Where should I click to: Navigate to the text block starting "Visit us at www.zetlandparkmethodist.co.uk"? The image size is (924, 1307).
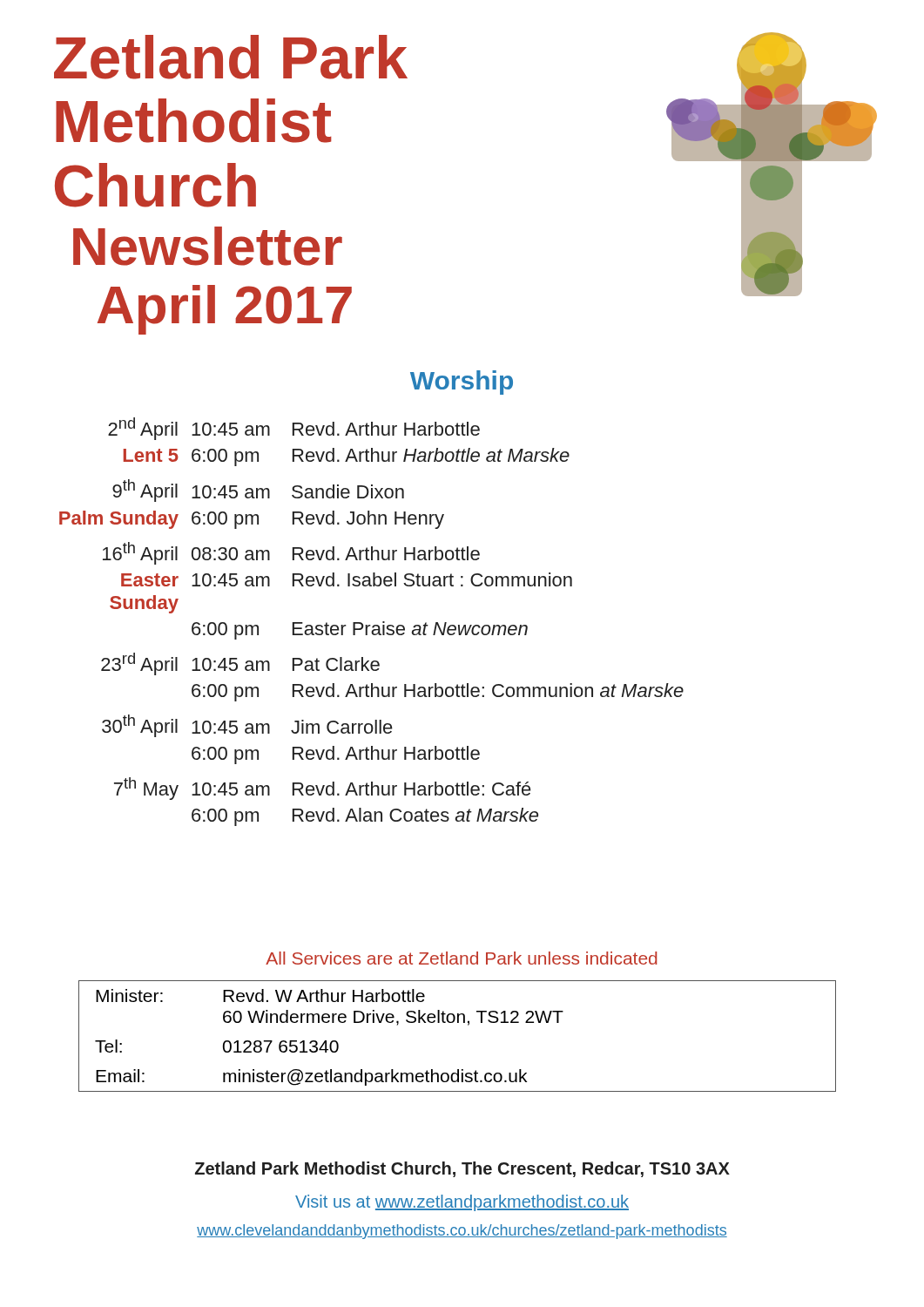pos(462,1202)
